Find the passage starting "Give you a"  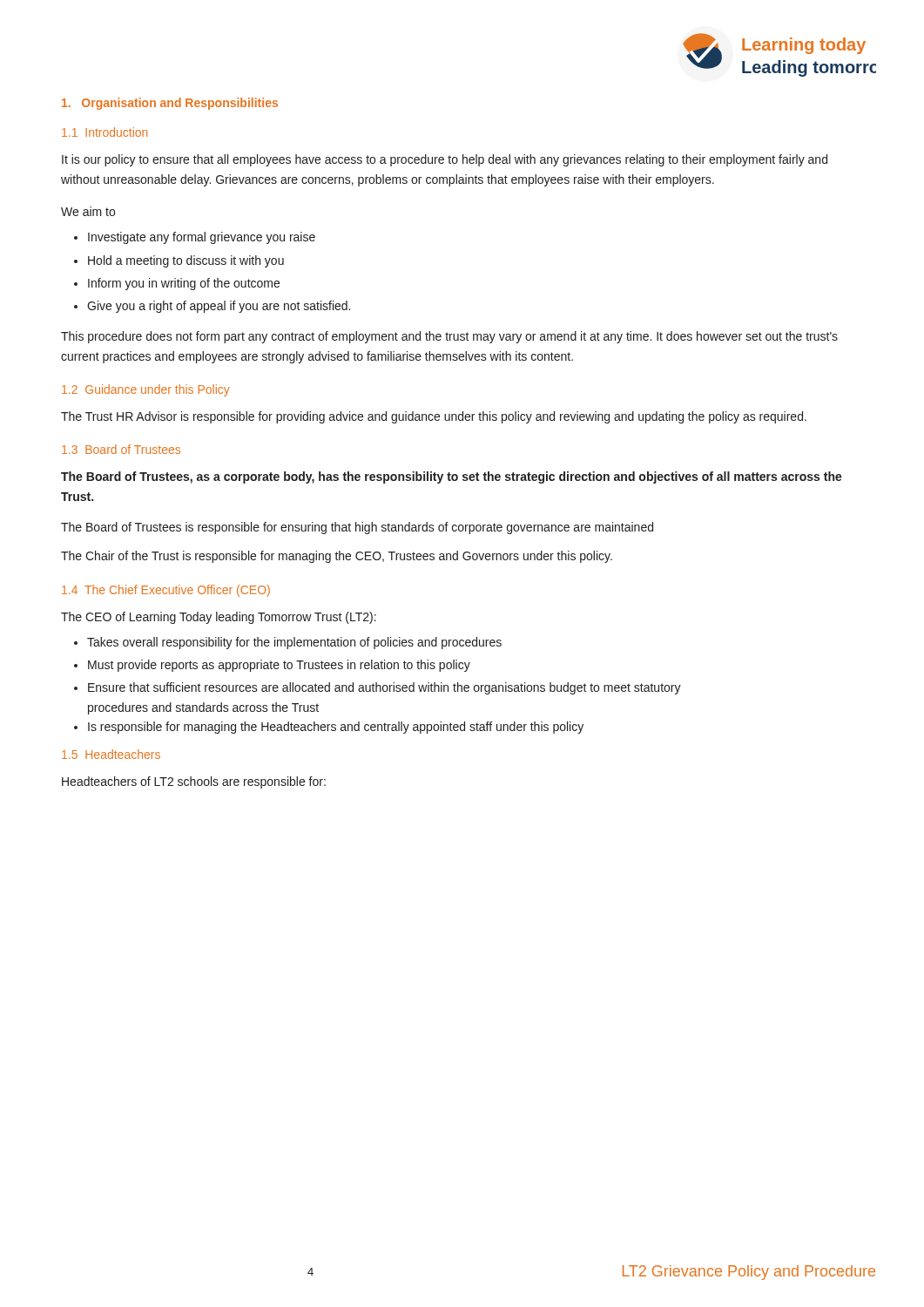pos(219,306)
